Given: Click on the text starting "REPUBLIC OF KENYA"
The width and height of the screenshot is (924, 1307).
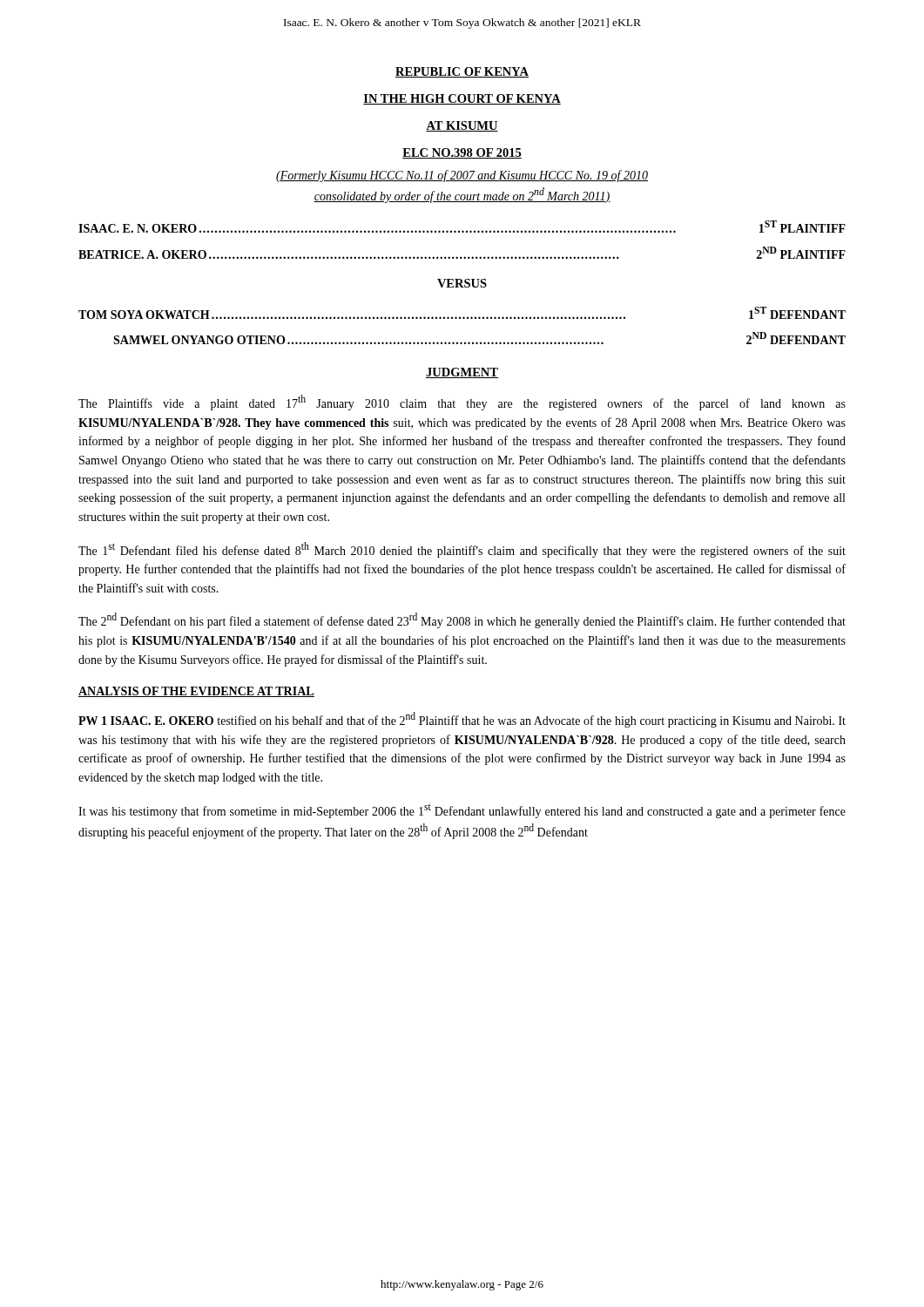Looking at the screenshot, I should (462, 71).
